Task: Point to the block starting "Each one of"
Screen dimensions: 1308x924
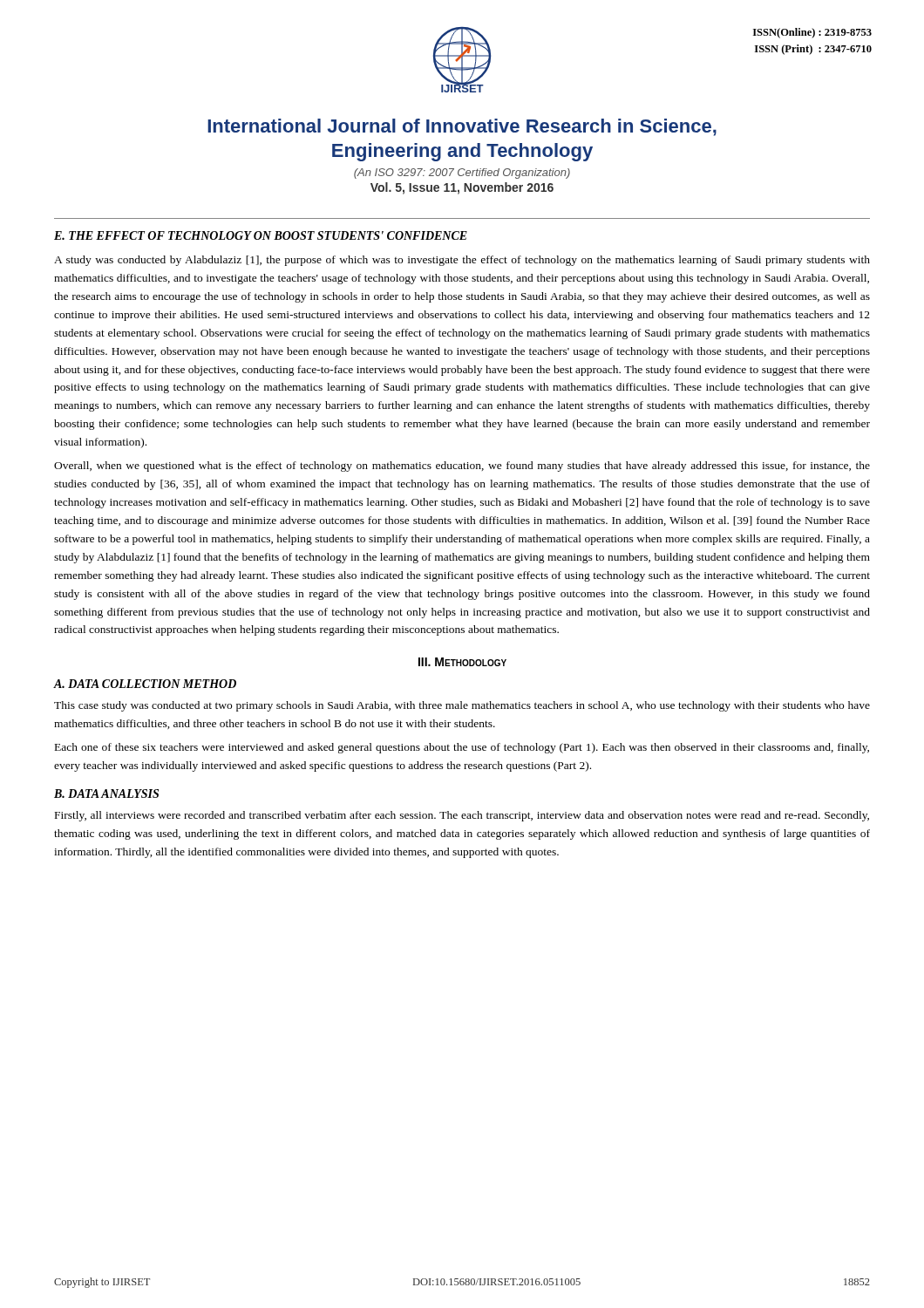Action: (x=462, y=756)
